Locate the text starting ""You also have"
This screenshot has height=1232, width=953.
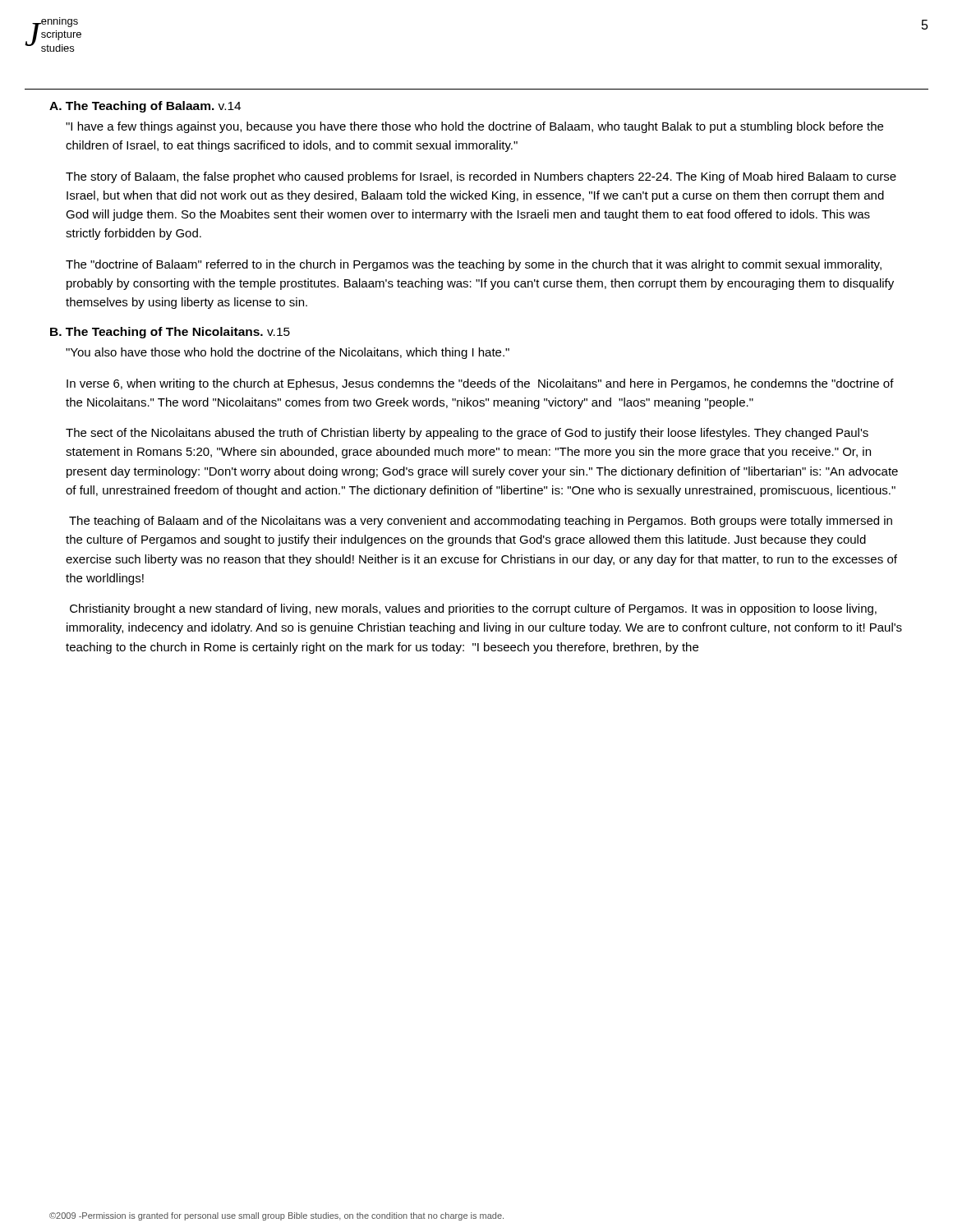point(288,352)
